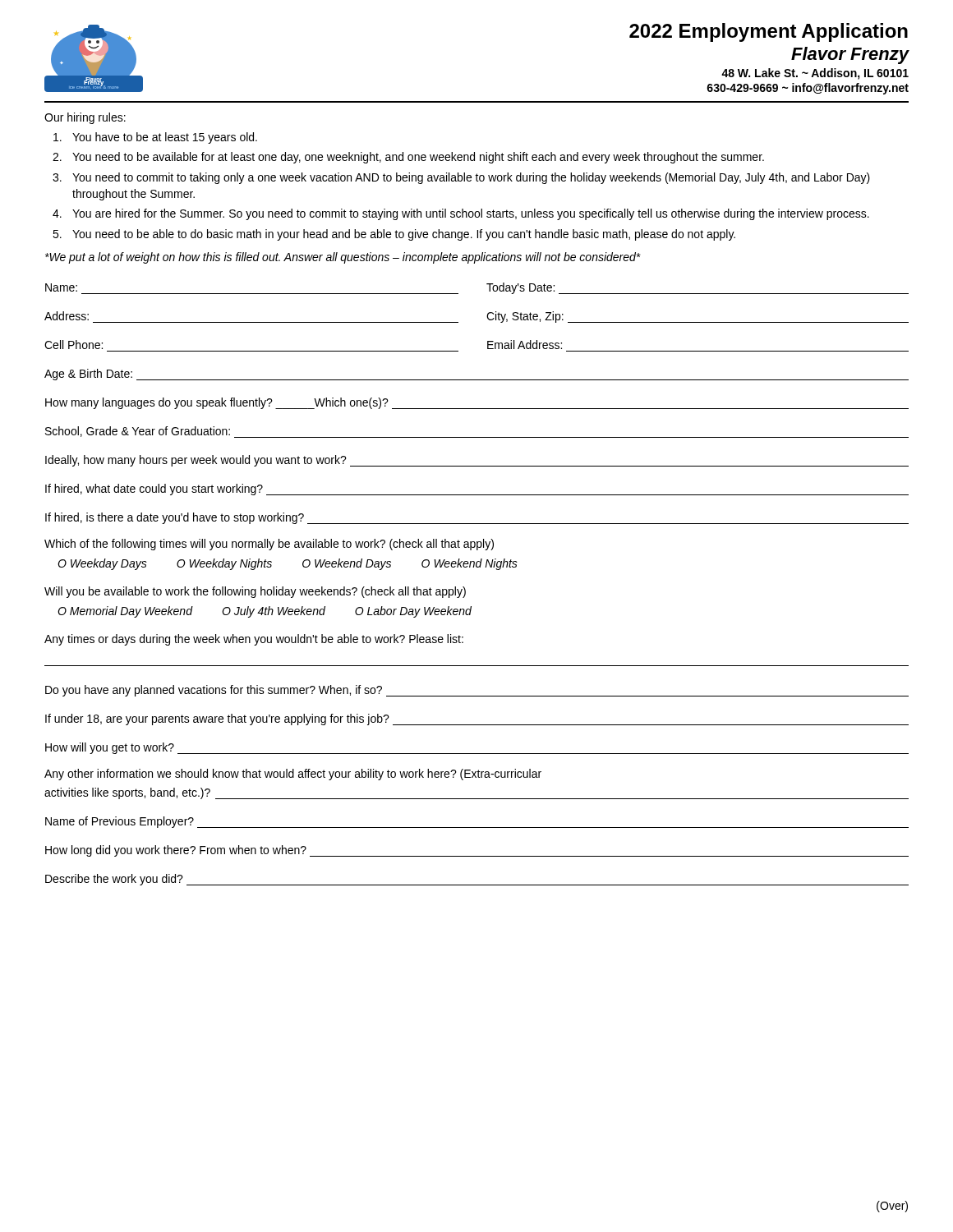
Task: Point to the block beginning "How long did you"
Action: [x=476, y=849]
